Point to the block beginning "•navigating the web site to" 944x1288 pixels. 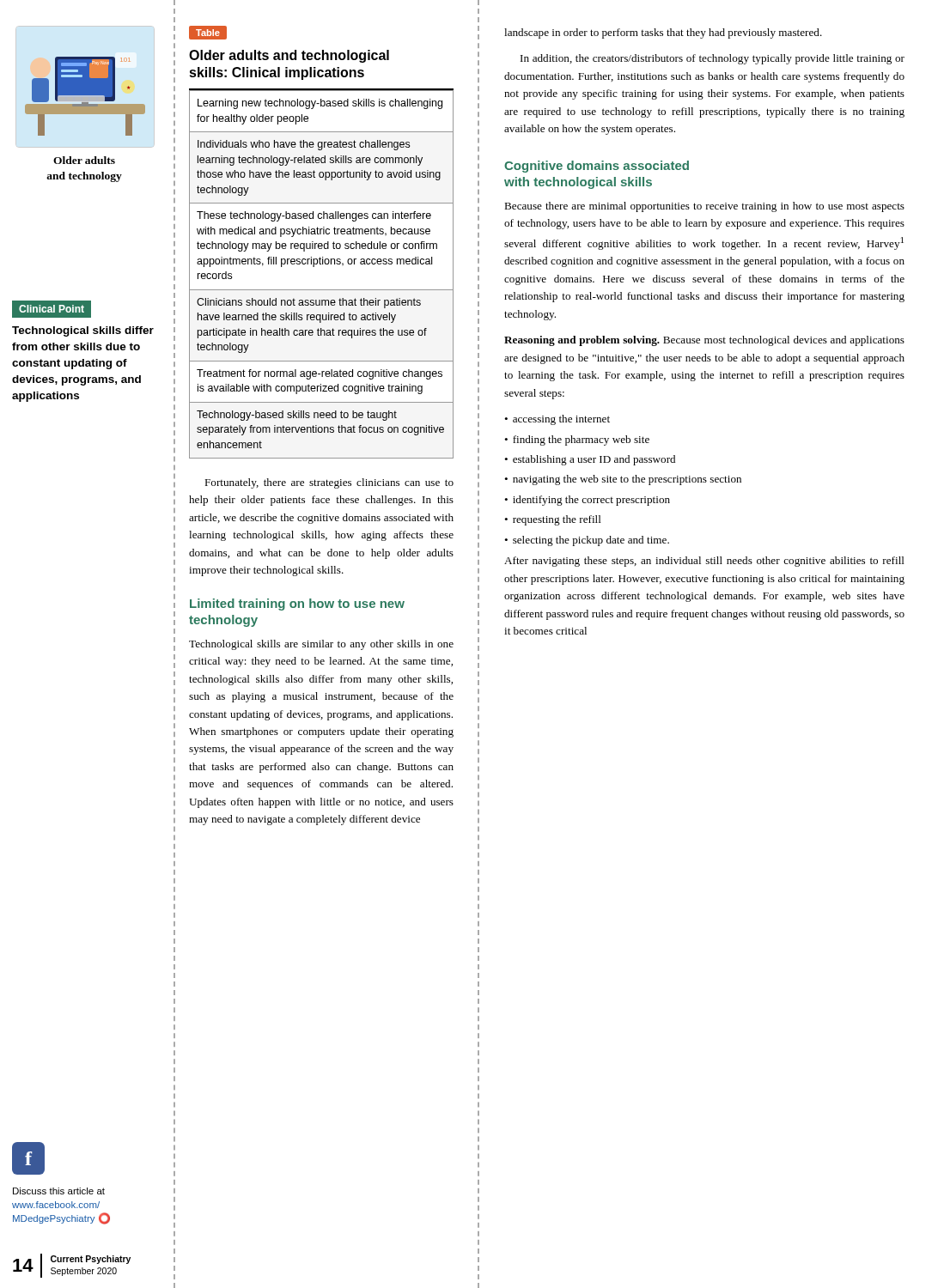704,480
